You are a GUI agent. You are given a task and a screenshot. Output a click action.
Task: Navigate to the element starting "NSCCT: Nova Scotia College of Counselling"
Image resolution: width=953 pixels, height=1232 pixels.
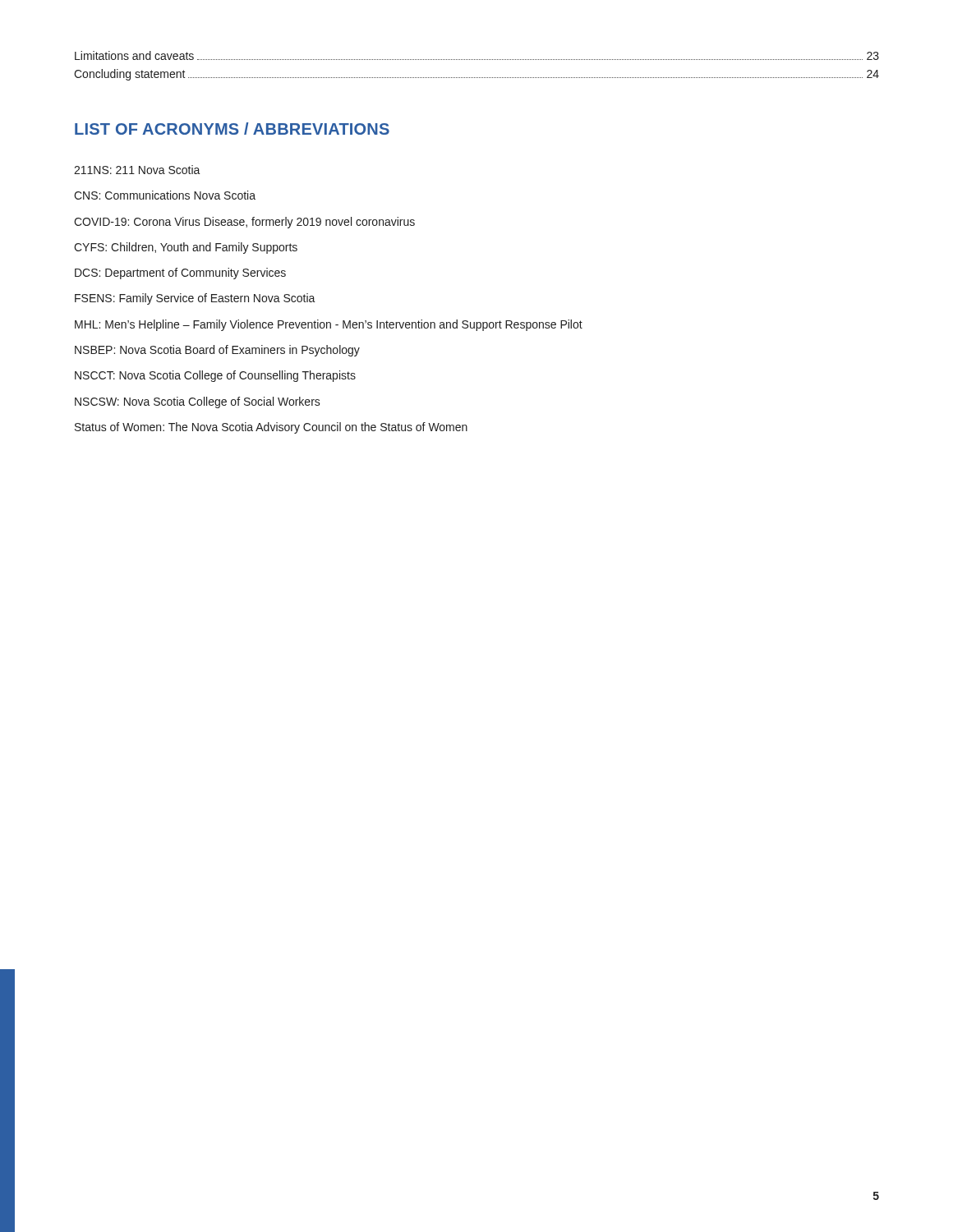click(215, 376)
